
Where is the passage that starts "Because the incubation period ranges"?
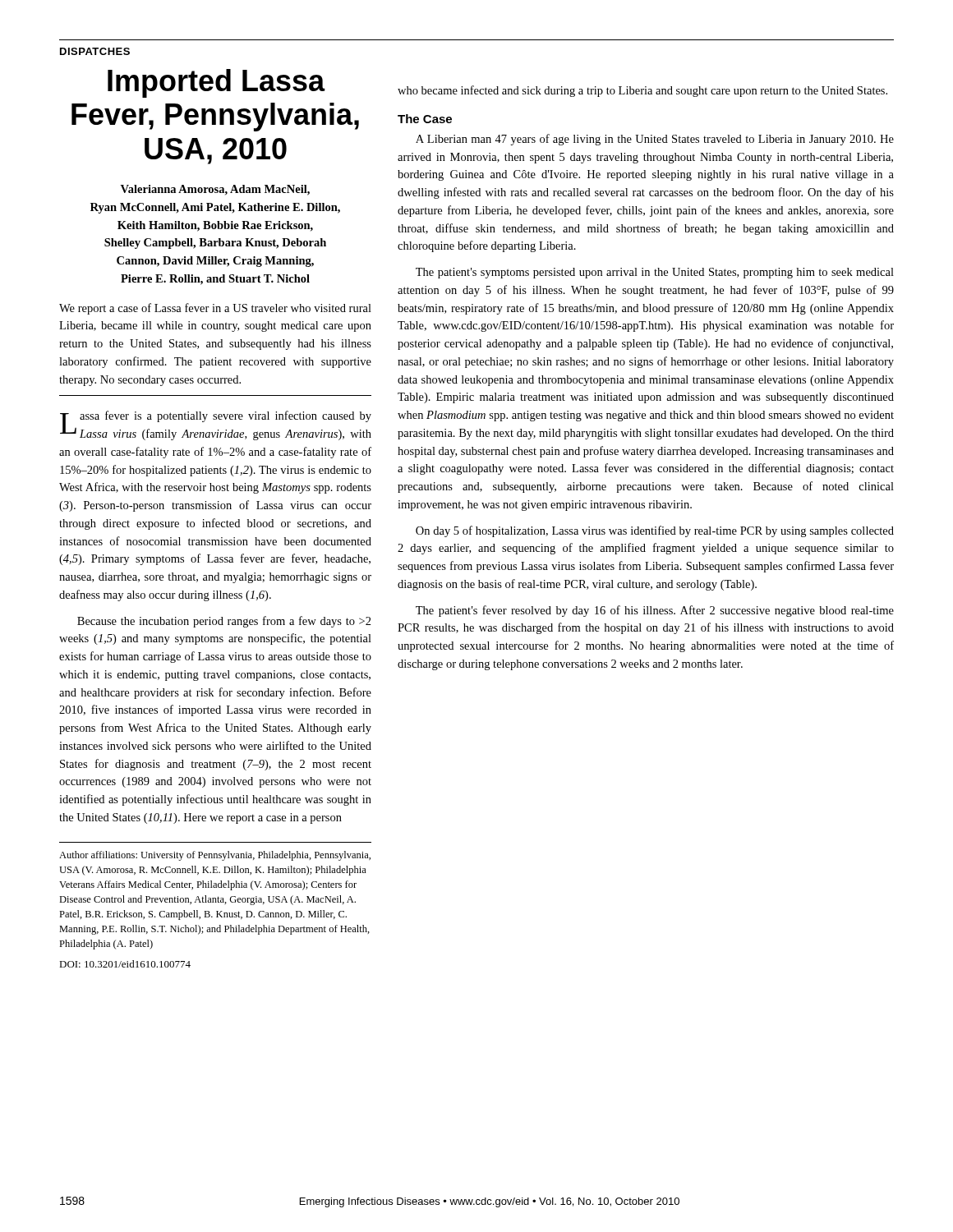(x=215, y=719)
